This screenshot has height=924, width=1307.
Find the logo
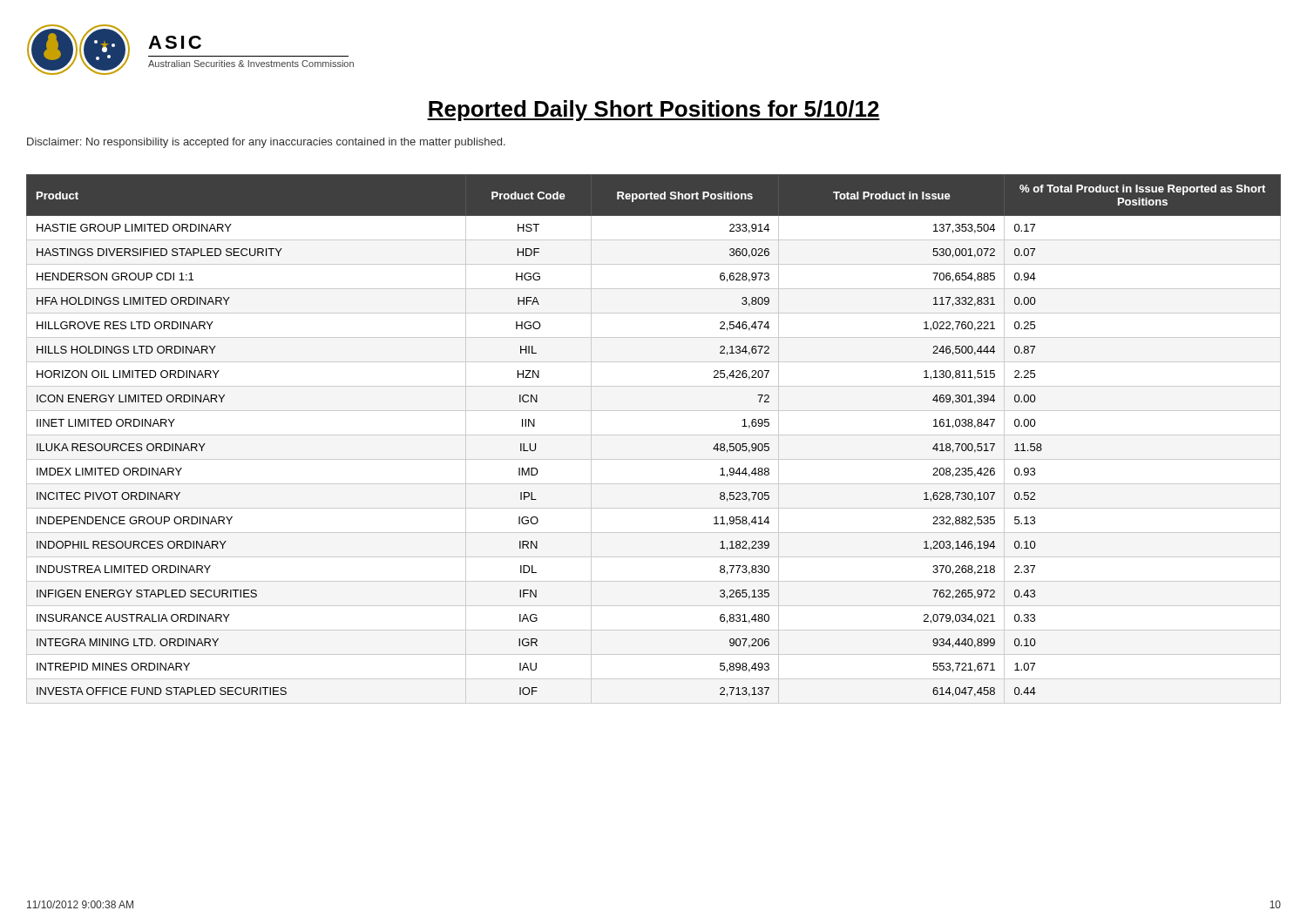point(190,50)
